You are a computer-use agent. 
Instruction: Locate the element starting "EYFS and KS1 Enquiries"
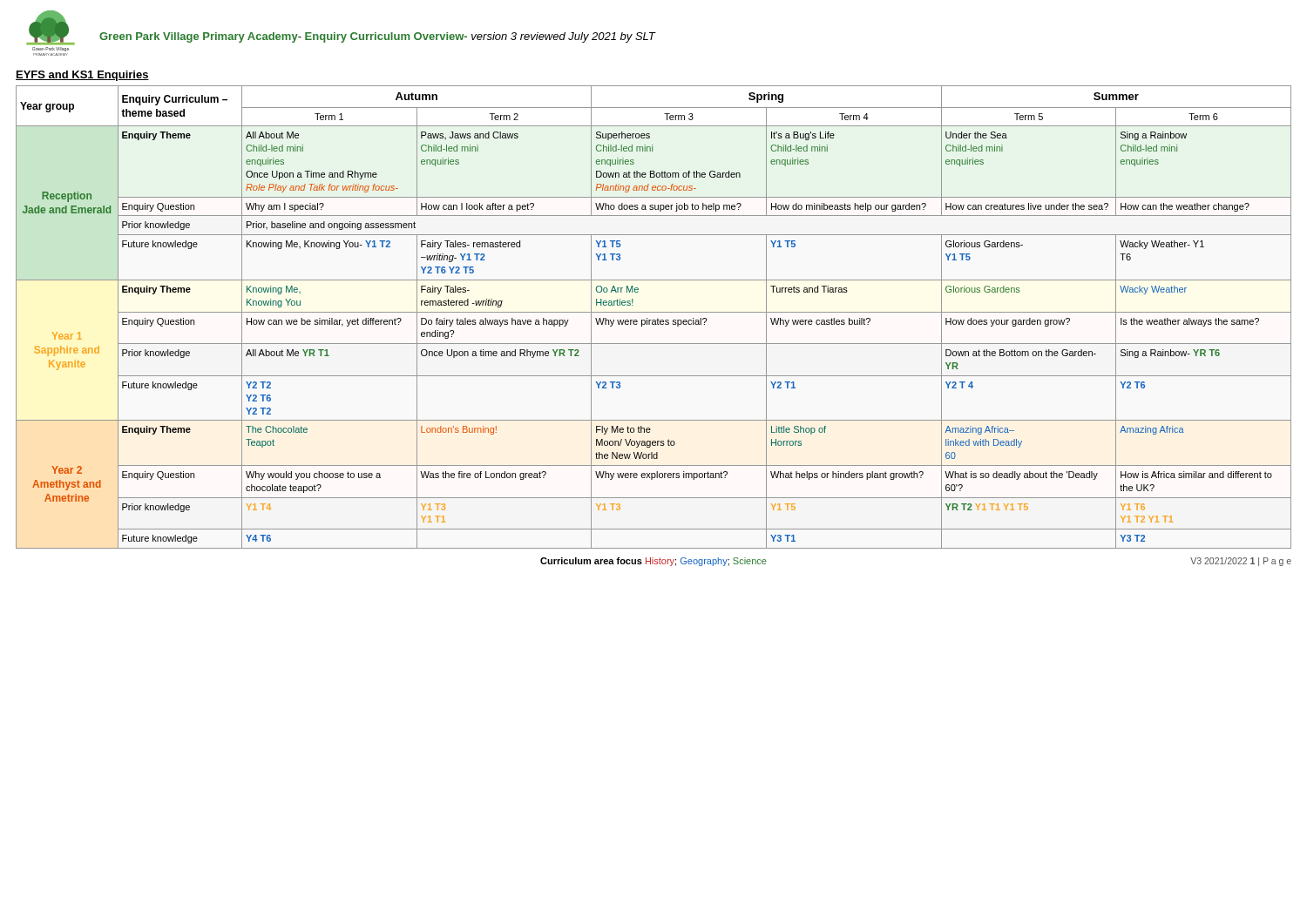[82, 74]
